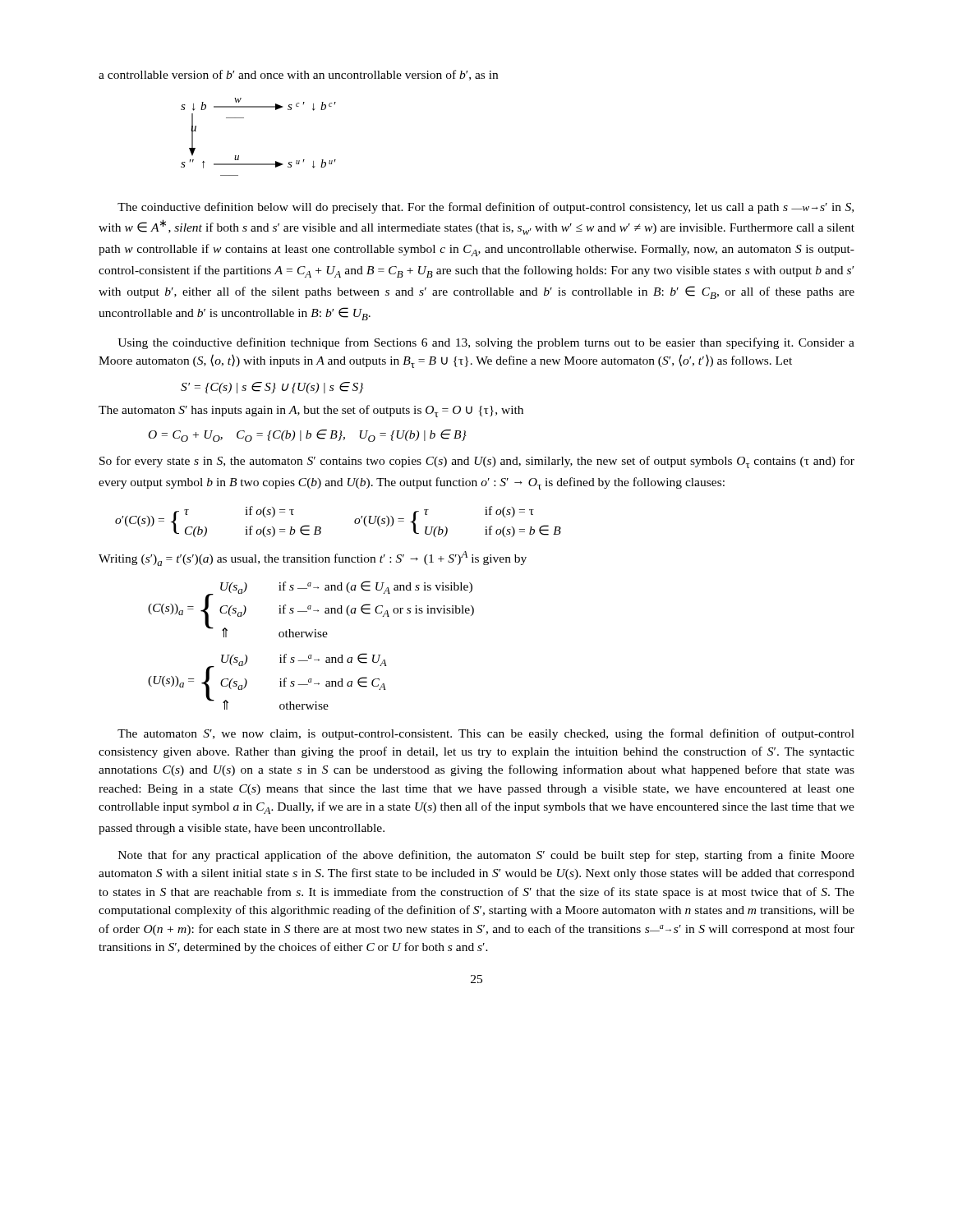Where is the passage that starts "Using the coinductive definition technique from Sections 6"?
953x1232 pixels.
[476, 353]
